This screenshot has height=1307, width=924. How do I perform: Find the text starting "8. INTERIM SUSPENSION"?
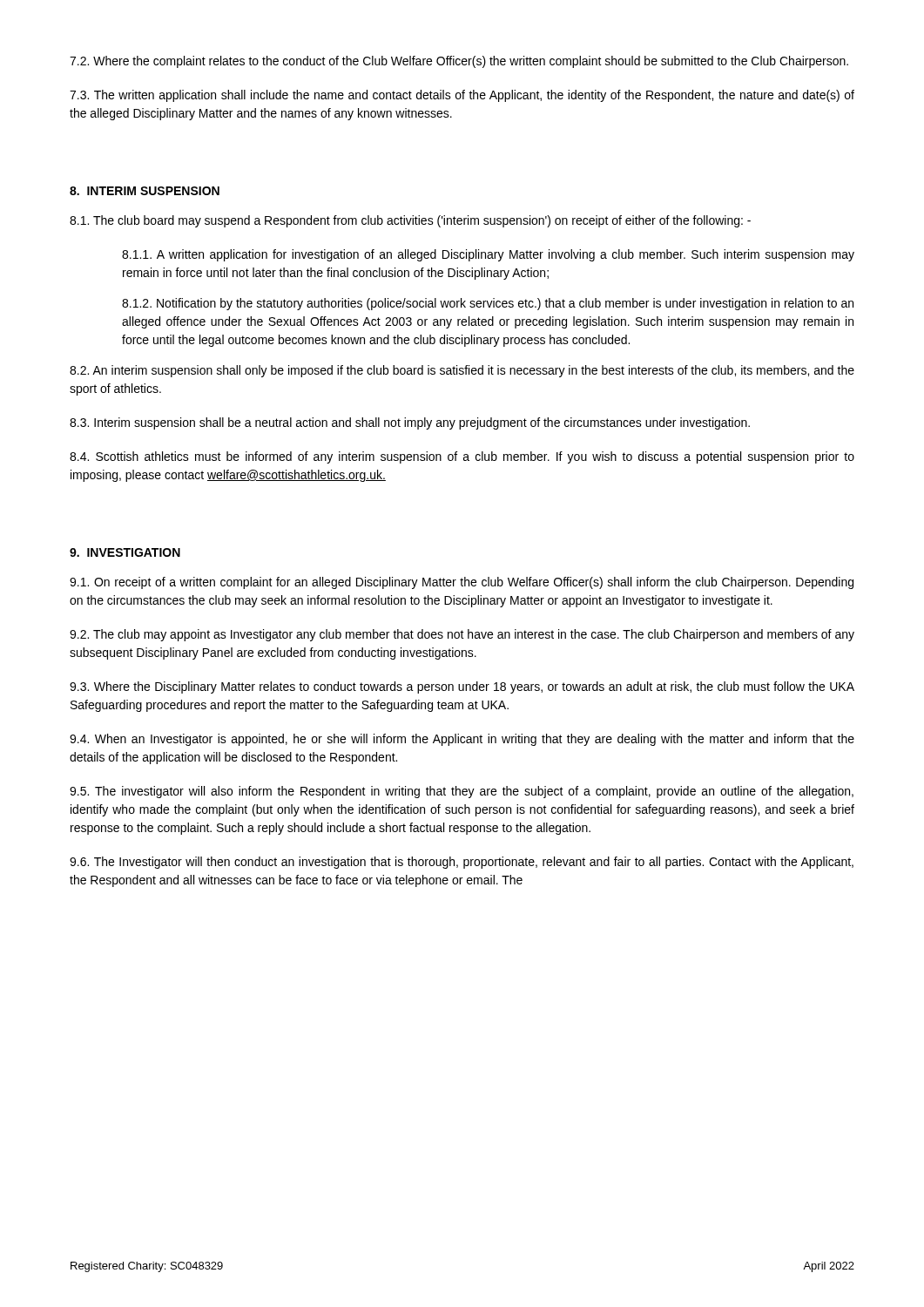pyautogui.click(x=145, y=191)
